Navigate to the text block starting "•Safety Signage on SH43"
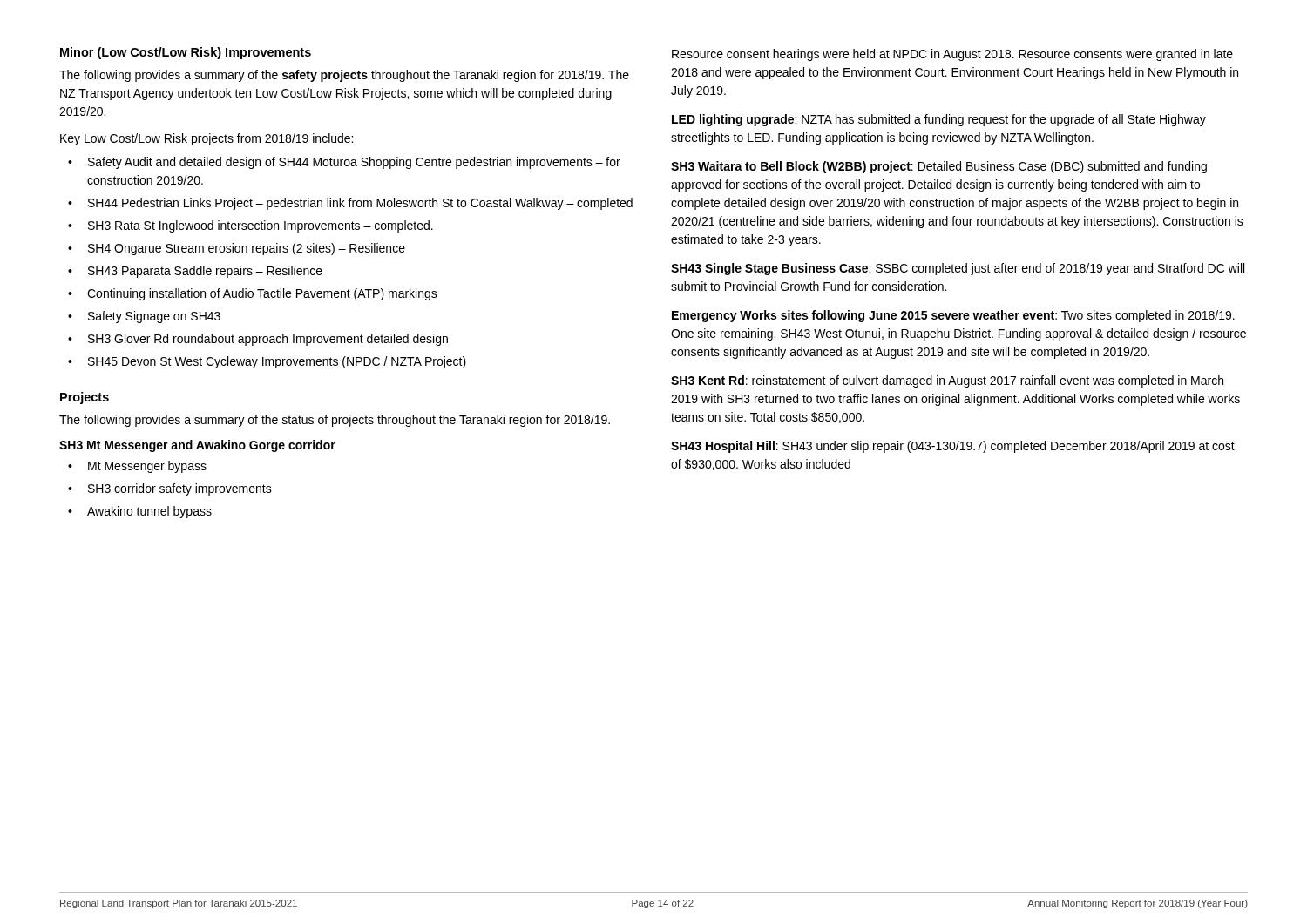 [144, 317]
